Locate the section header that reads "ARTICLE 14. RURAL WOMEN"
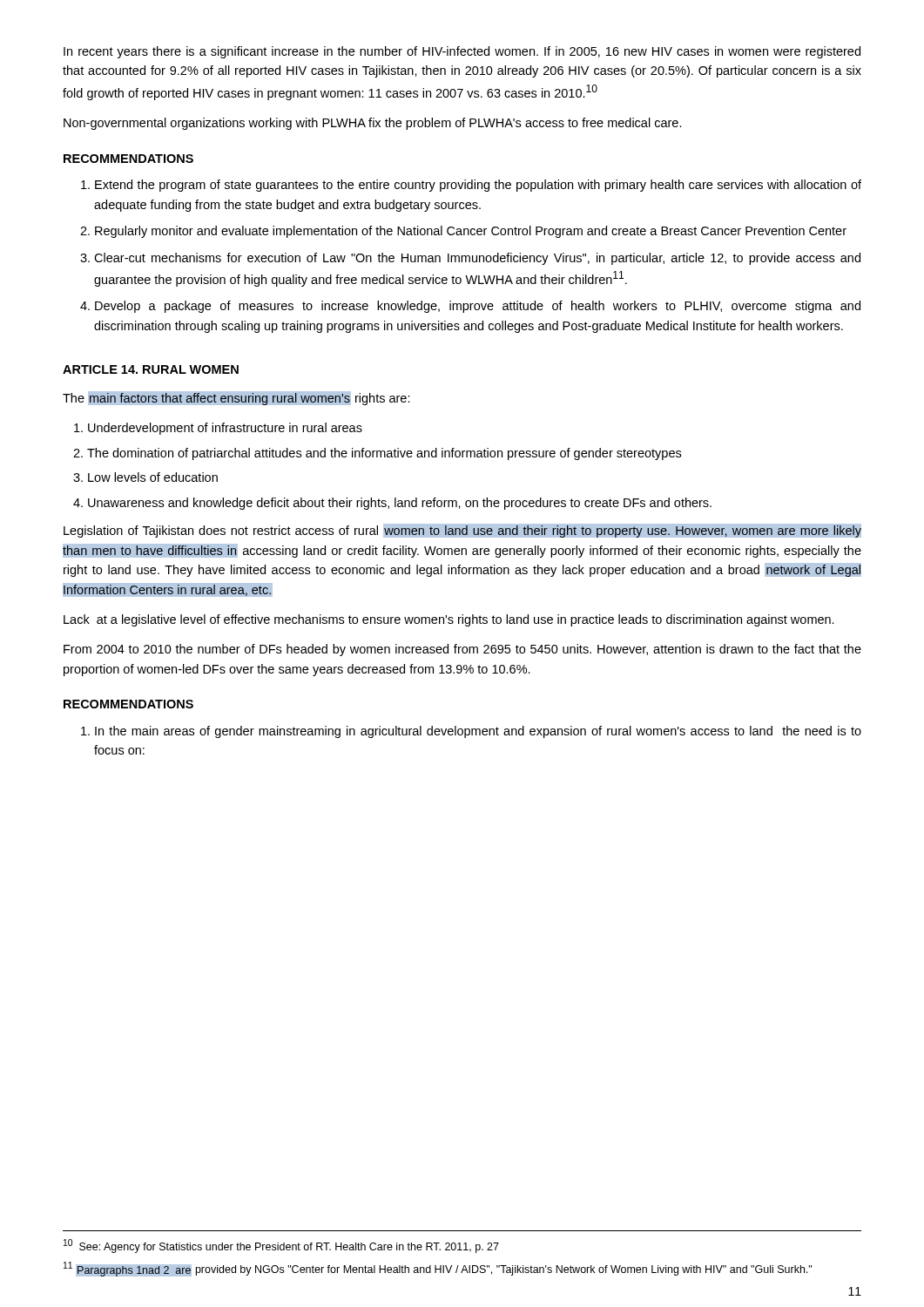The width and height of the screenshot is (924, 1307). (x=151, y=369)
